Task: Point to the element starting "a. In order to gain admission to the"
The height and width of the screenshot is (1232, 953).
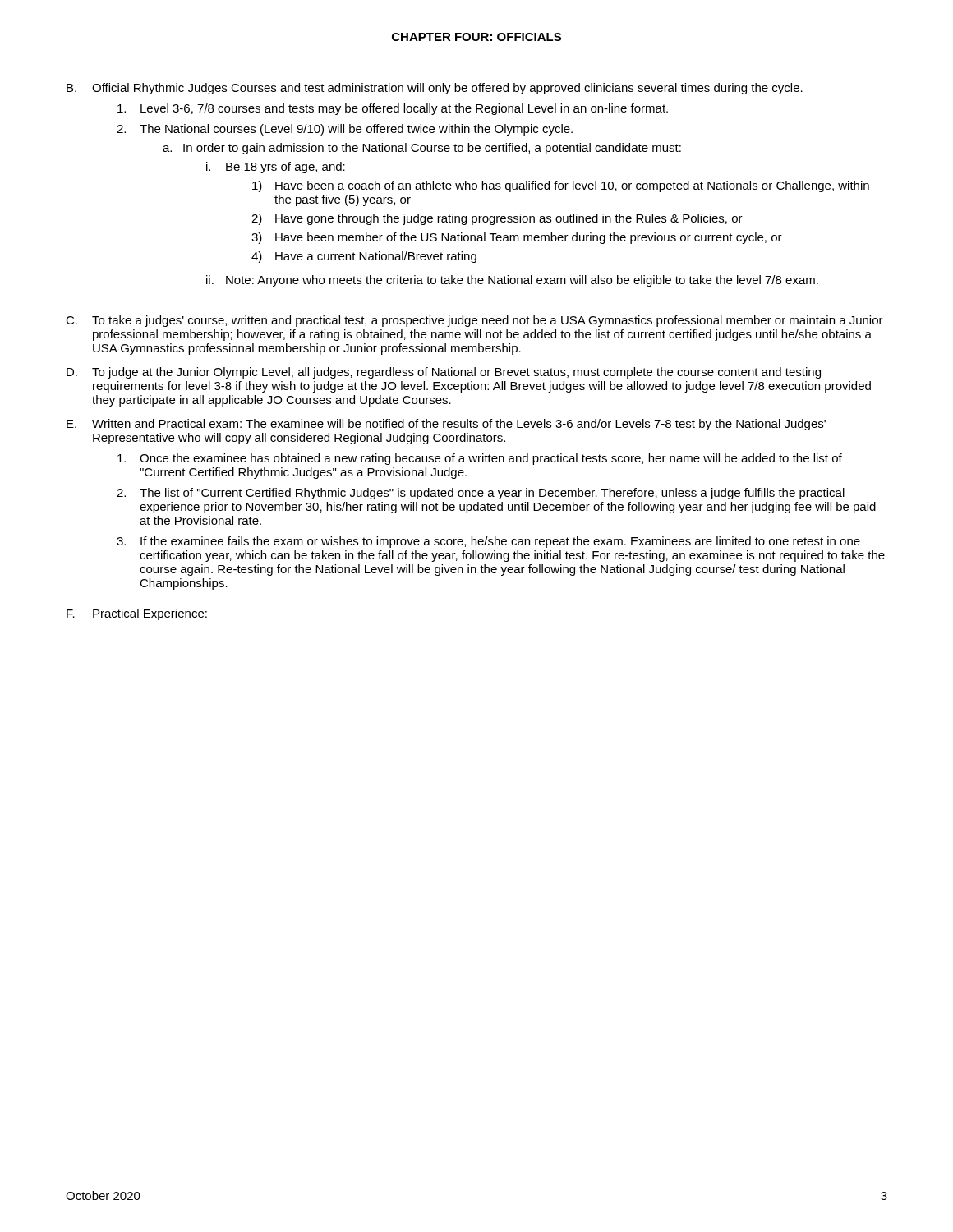Action: pyautogui.click(x=525, y=216)
